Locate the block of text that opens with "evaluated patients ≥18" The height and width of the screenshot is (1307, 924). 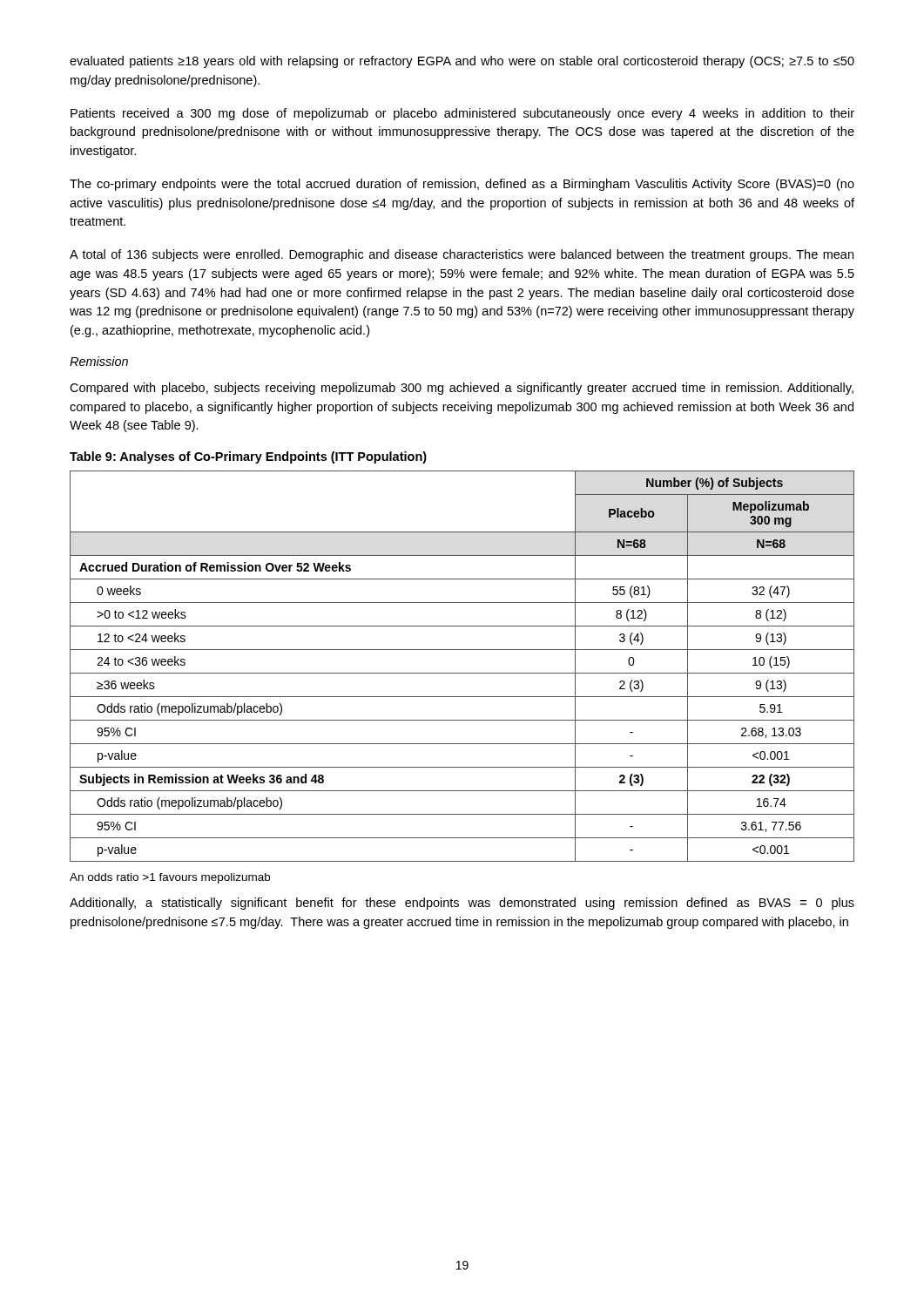point(462,70)
